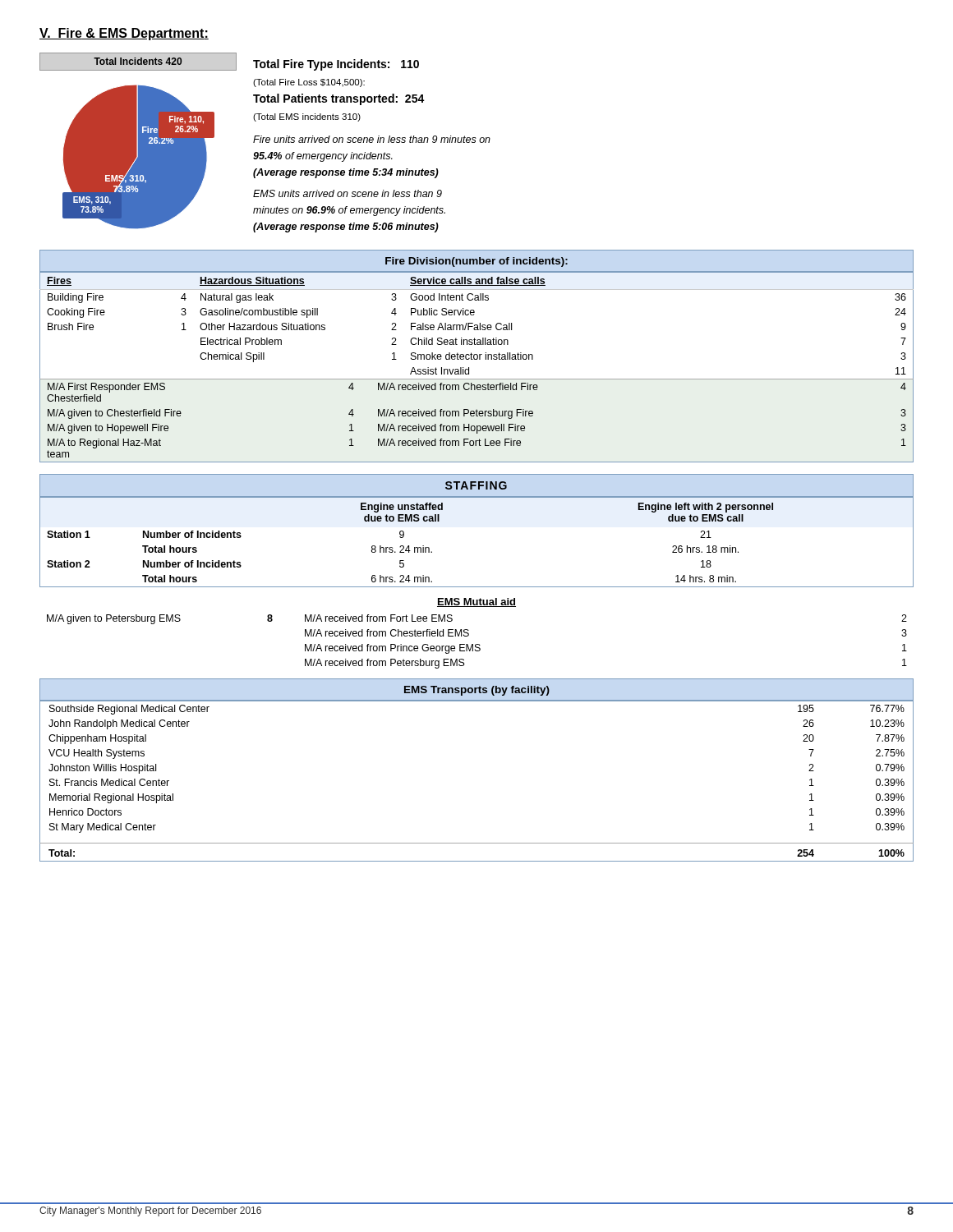Click where it says "V. Fire & EMS Department:"
Viewport: 953px width, 1232px height.
coord(124,33)
